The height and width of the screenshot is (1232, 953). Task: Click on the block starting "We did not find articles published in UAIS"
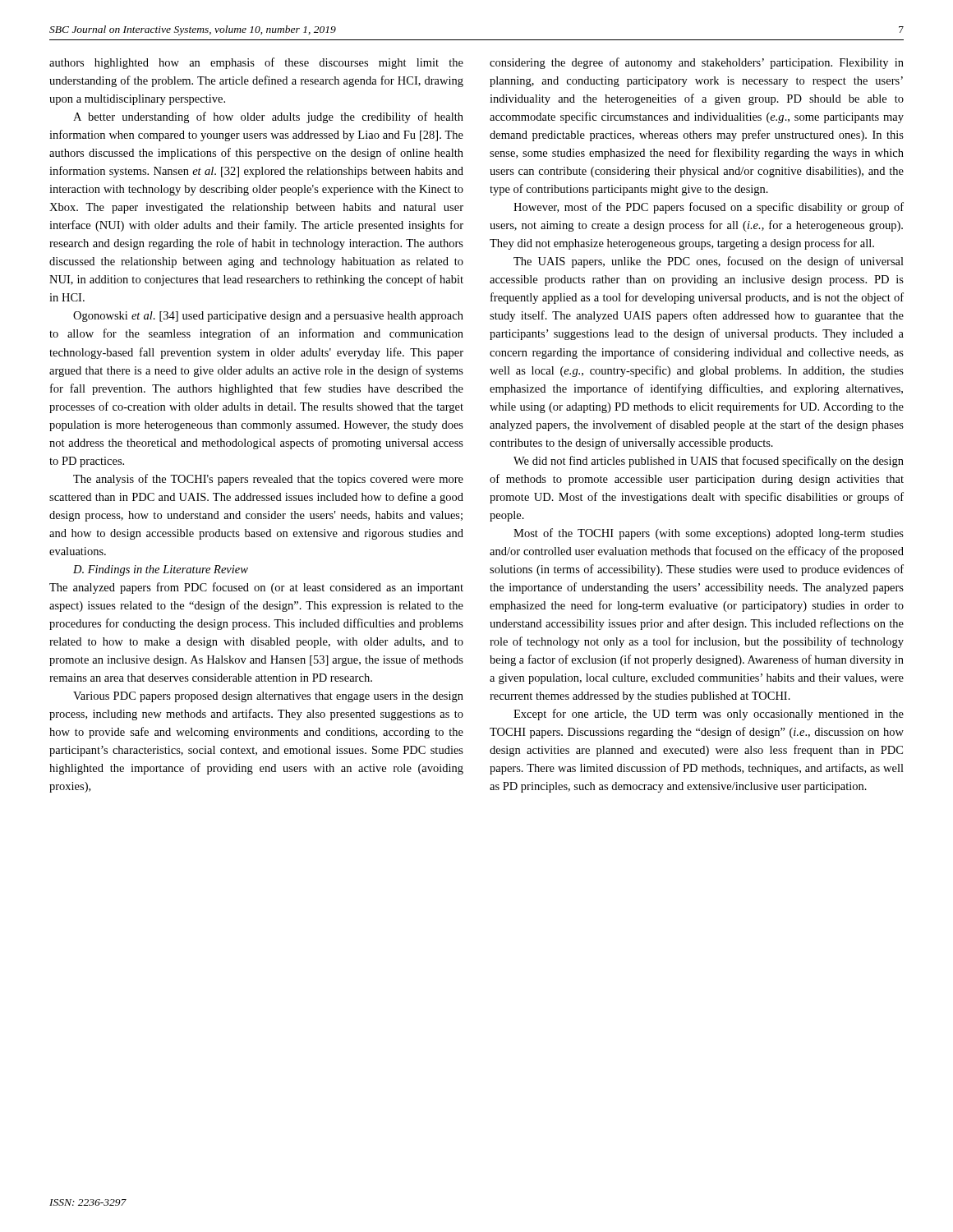tap(697, 488)
